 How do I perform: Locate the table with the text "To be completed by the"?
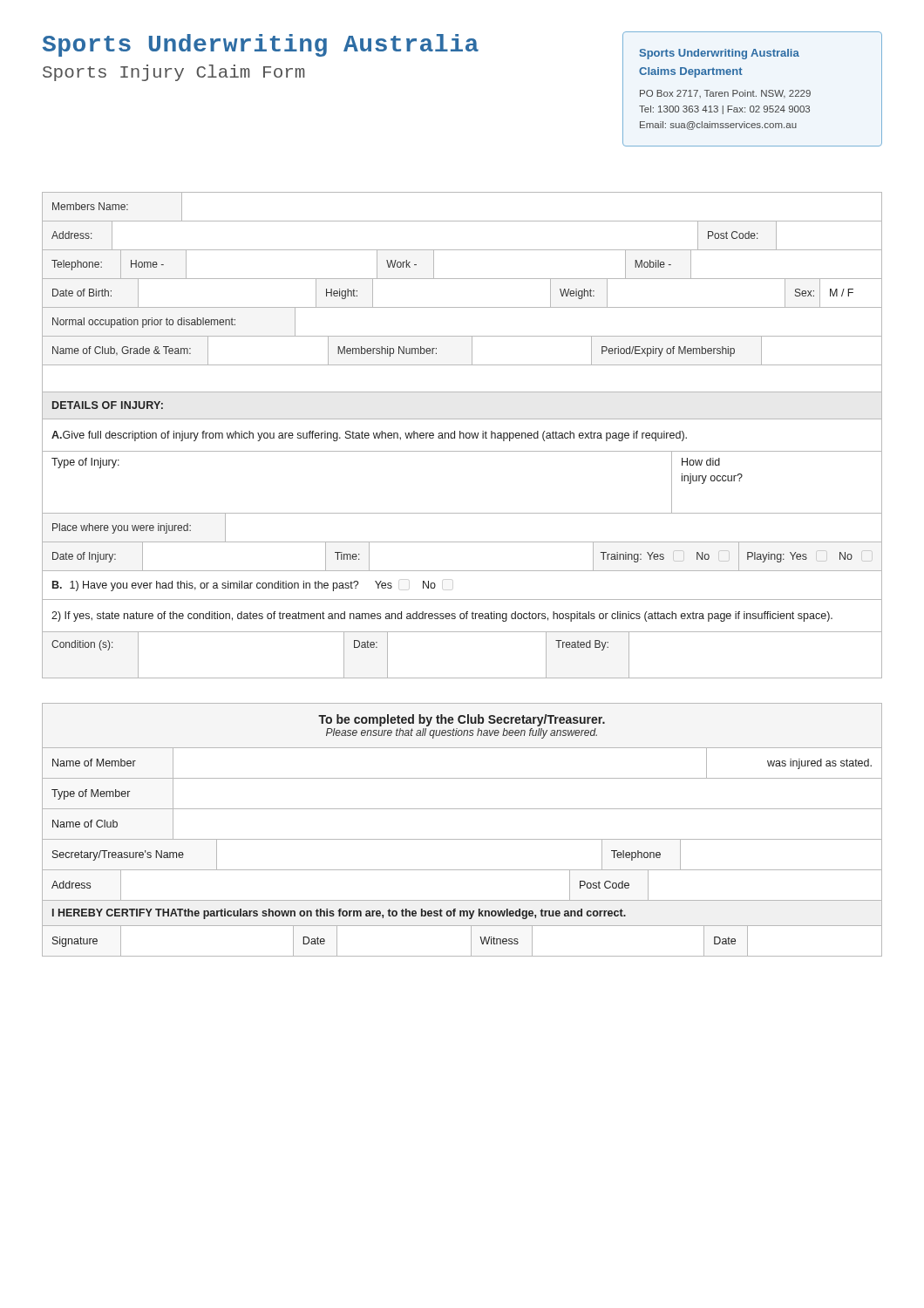click(462, 830)
